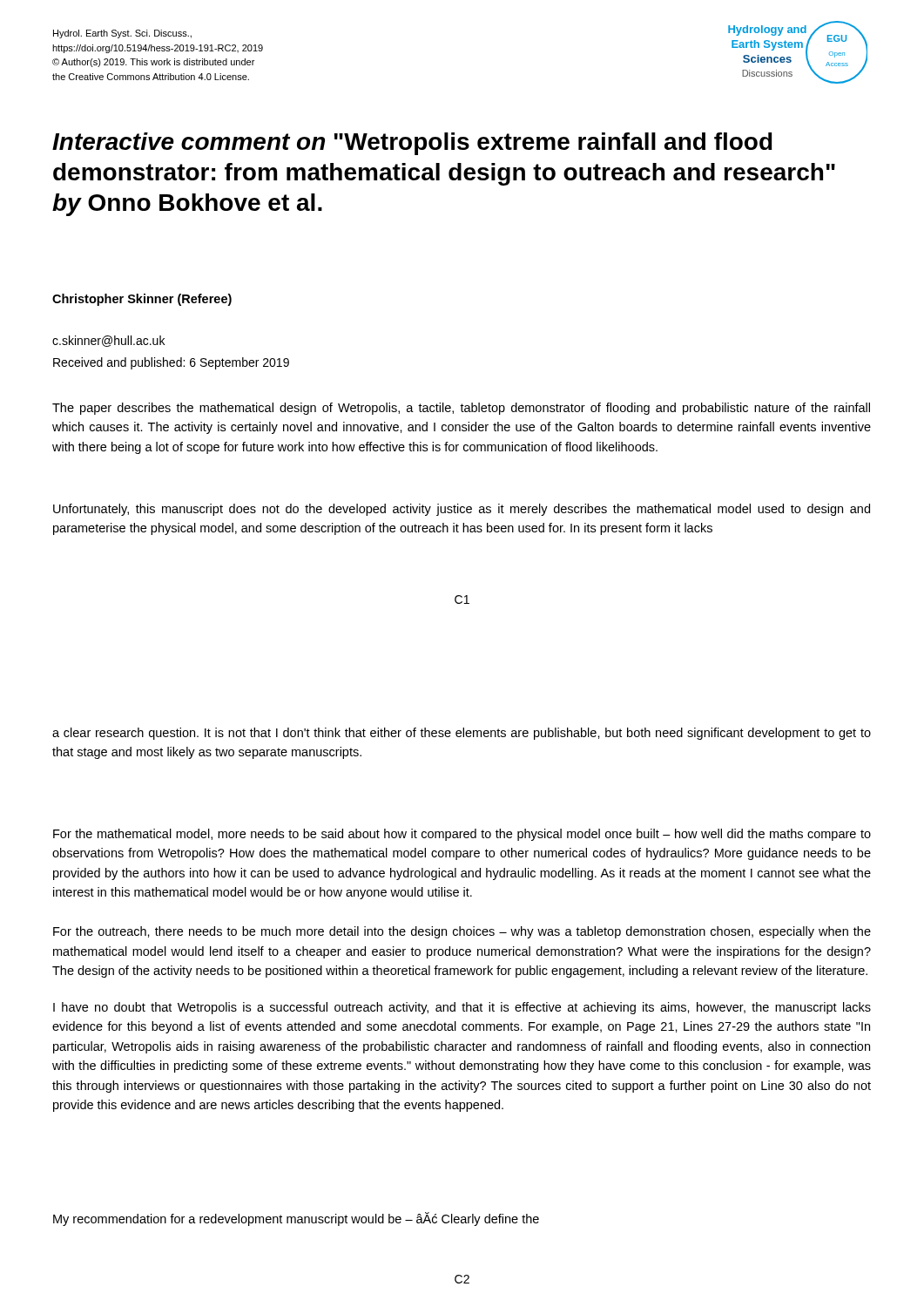Screen dimensions: 1307x924
Task: Click on the text that says "Christopher Skinner (Referee)"
Action: point(142,300)
